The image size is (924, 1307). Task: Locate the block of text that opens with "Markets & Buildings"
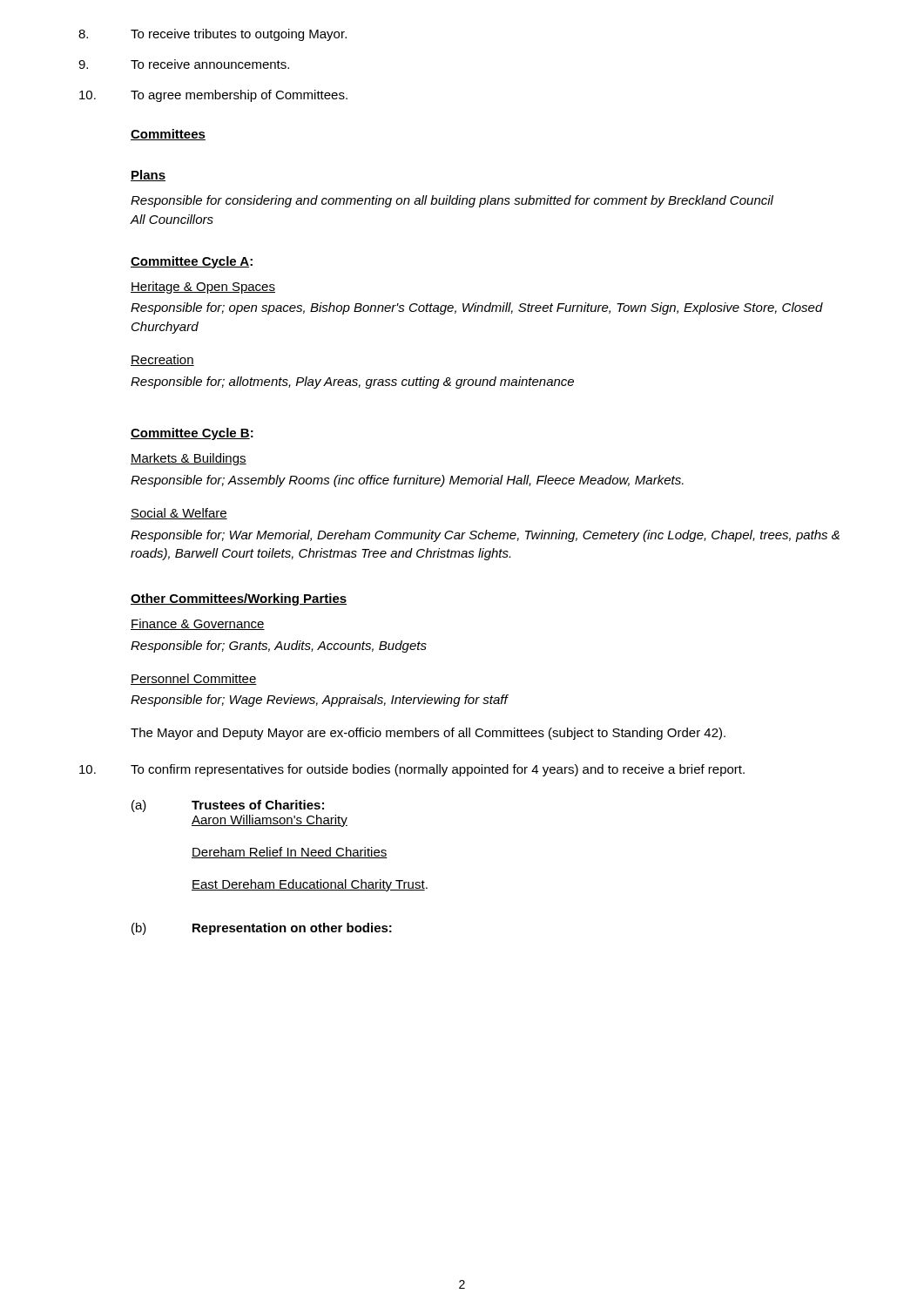click(x=408, y=468)
